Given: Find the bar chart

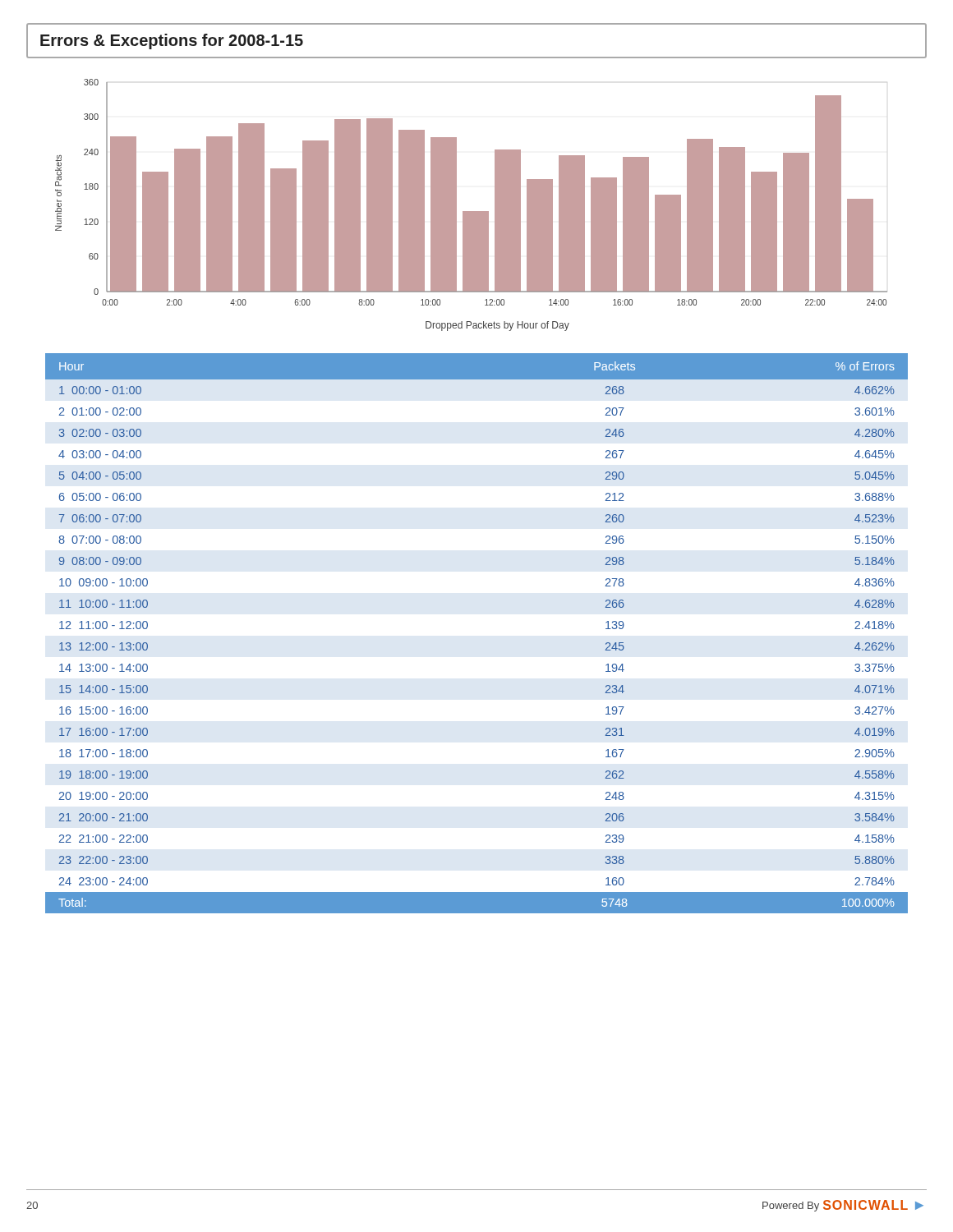Looking at the screenshot, I should click(x=476, y=205).
